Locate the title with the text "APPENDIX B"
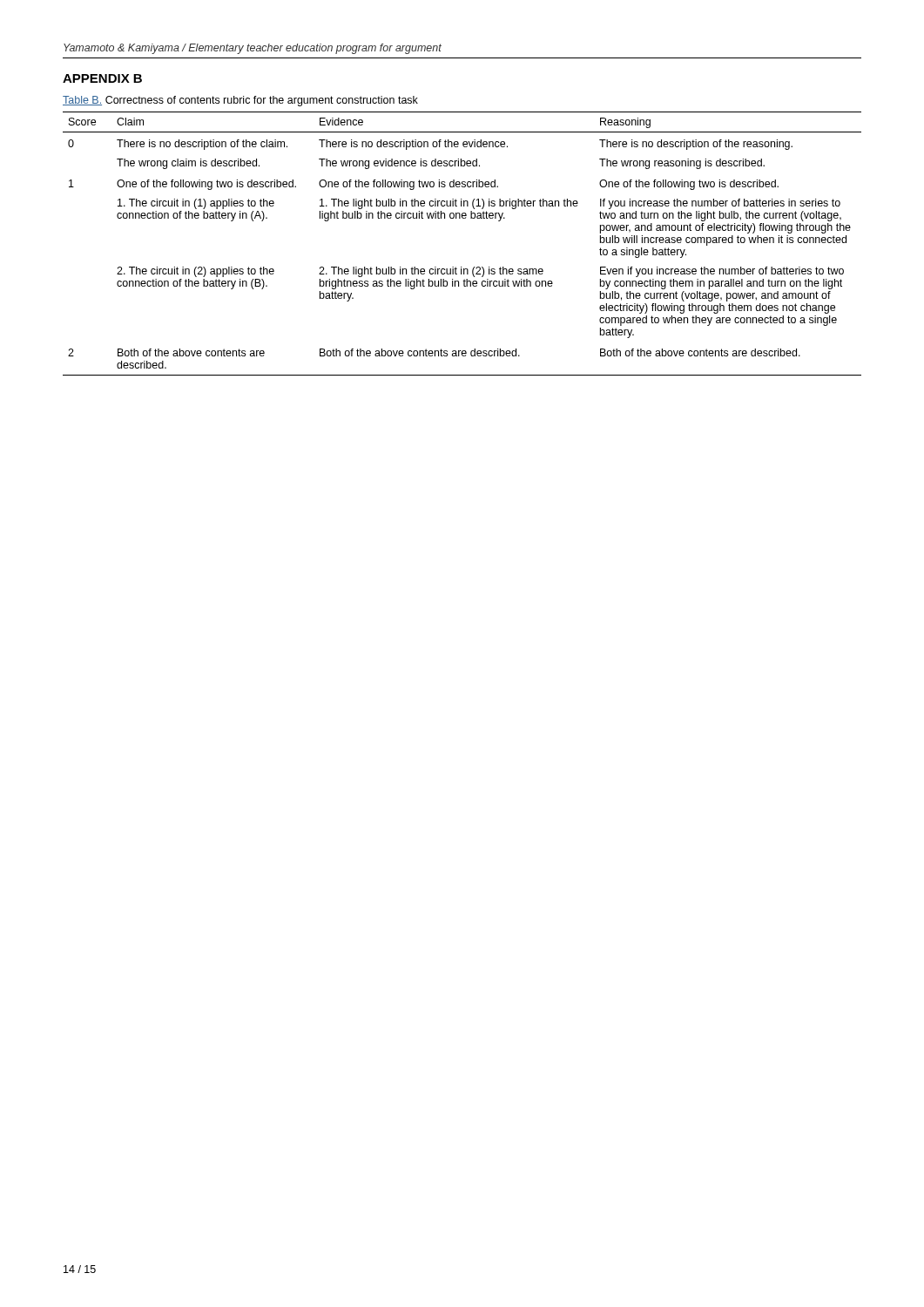 click(103, 78)
